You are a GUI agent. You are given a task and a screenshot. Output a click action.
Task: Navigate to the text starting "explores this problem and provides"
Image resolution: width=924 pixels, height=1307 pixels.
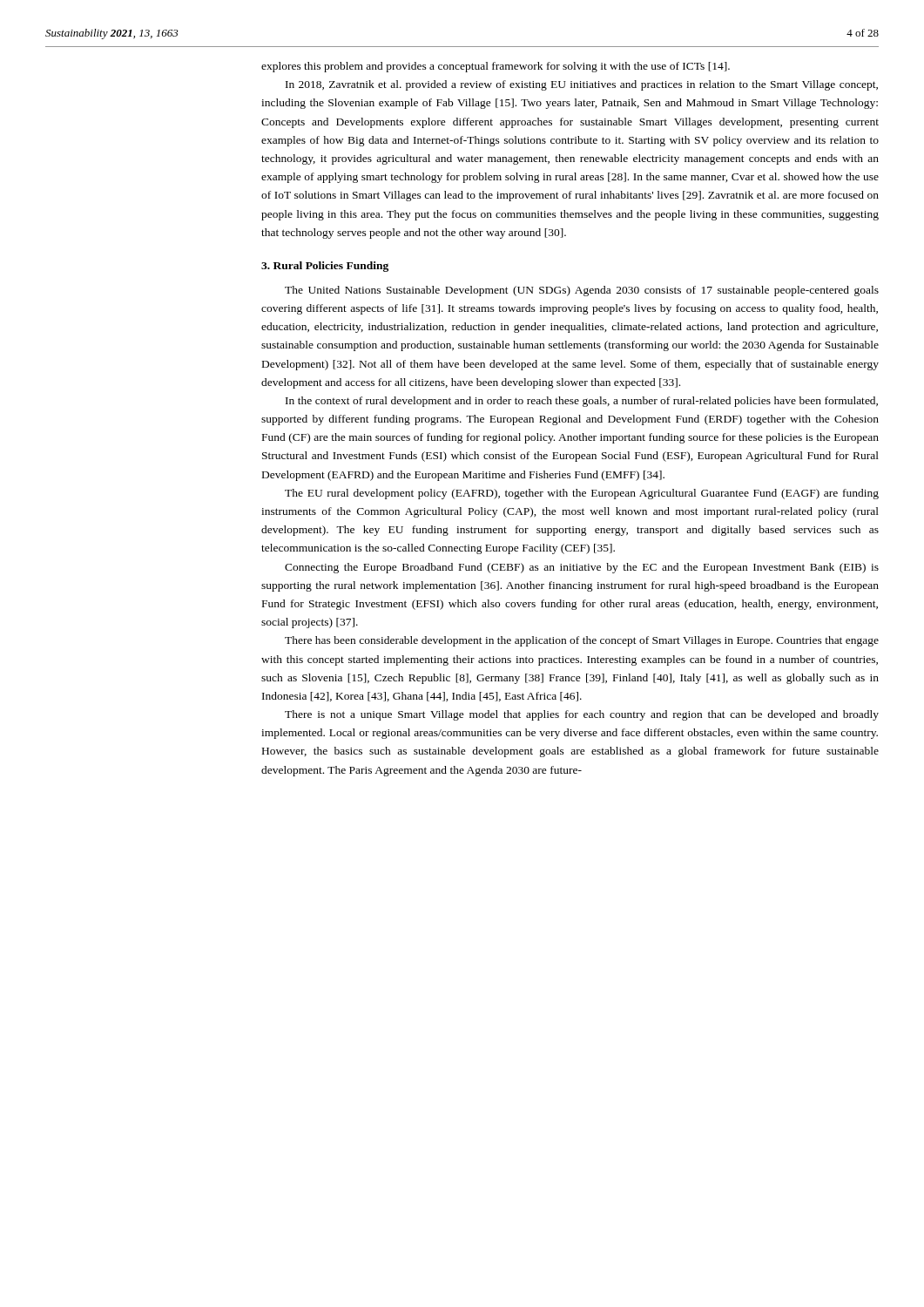coord(496,66)
